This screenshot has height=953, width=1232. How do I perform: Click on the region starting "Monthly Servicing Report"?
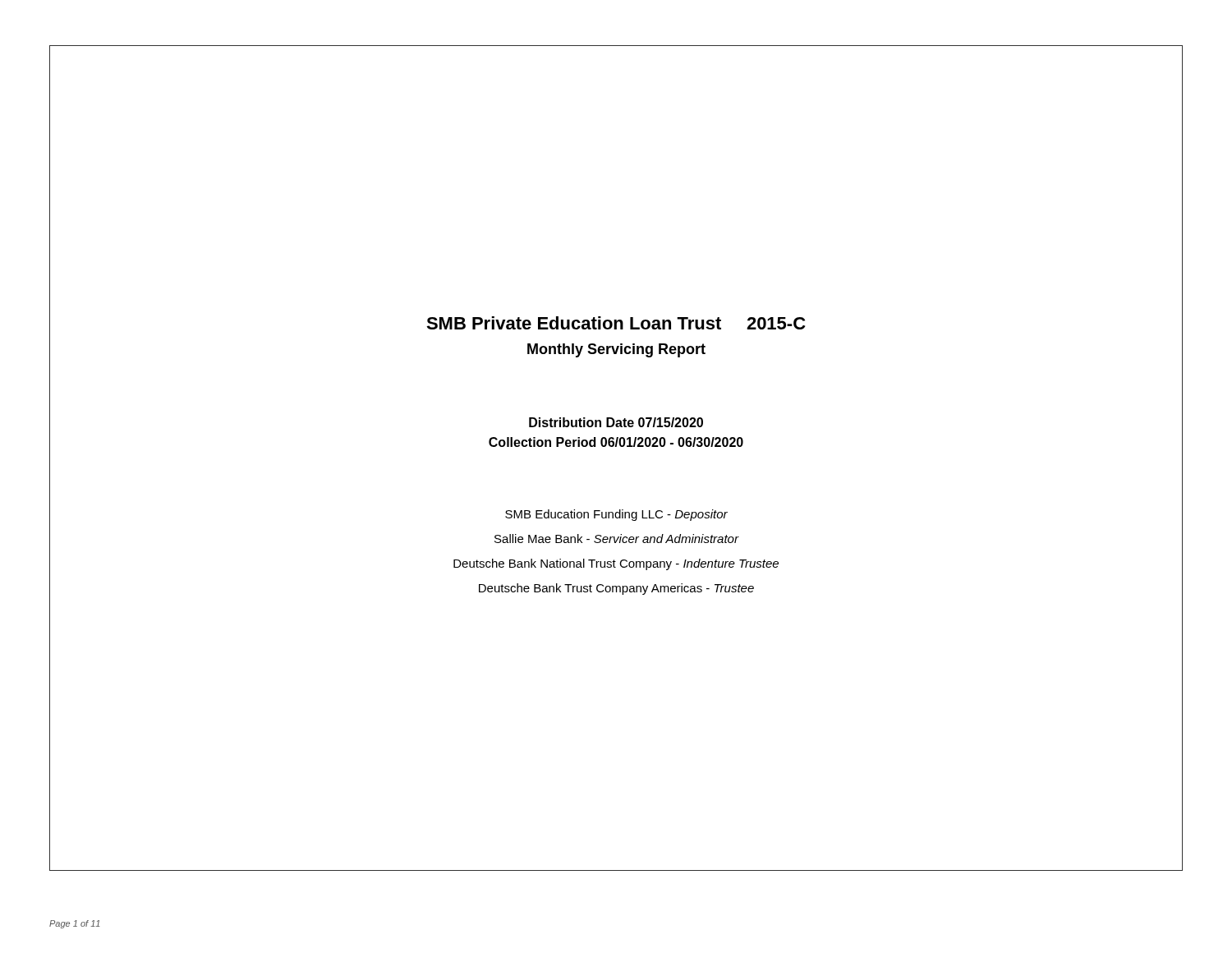click(616, 349)
